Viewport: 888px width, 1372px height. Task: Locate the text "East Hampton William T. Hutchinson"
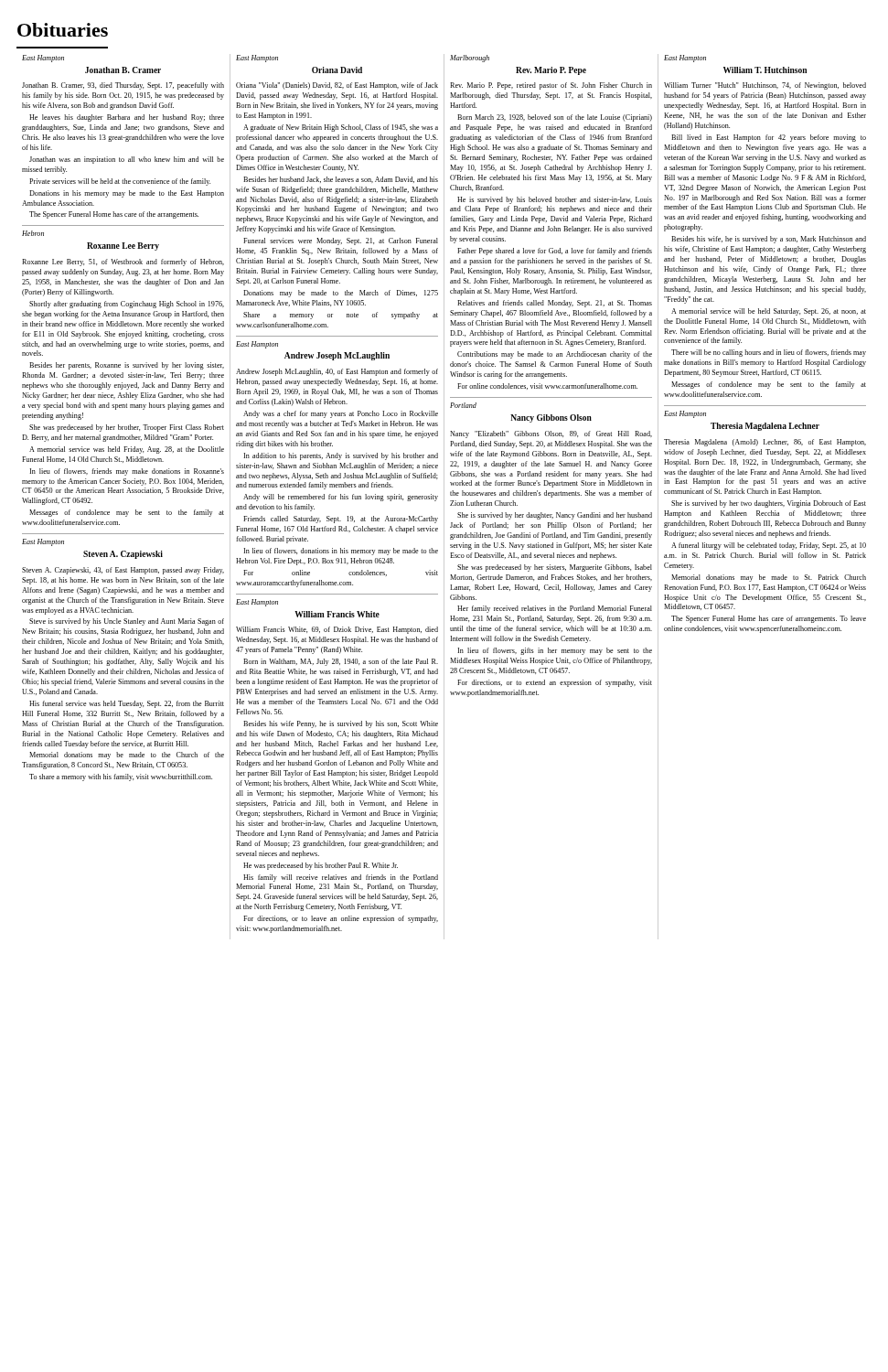pos(765,65)
